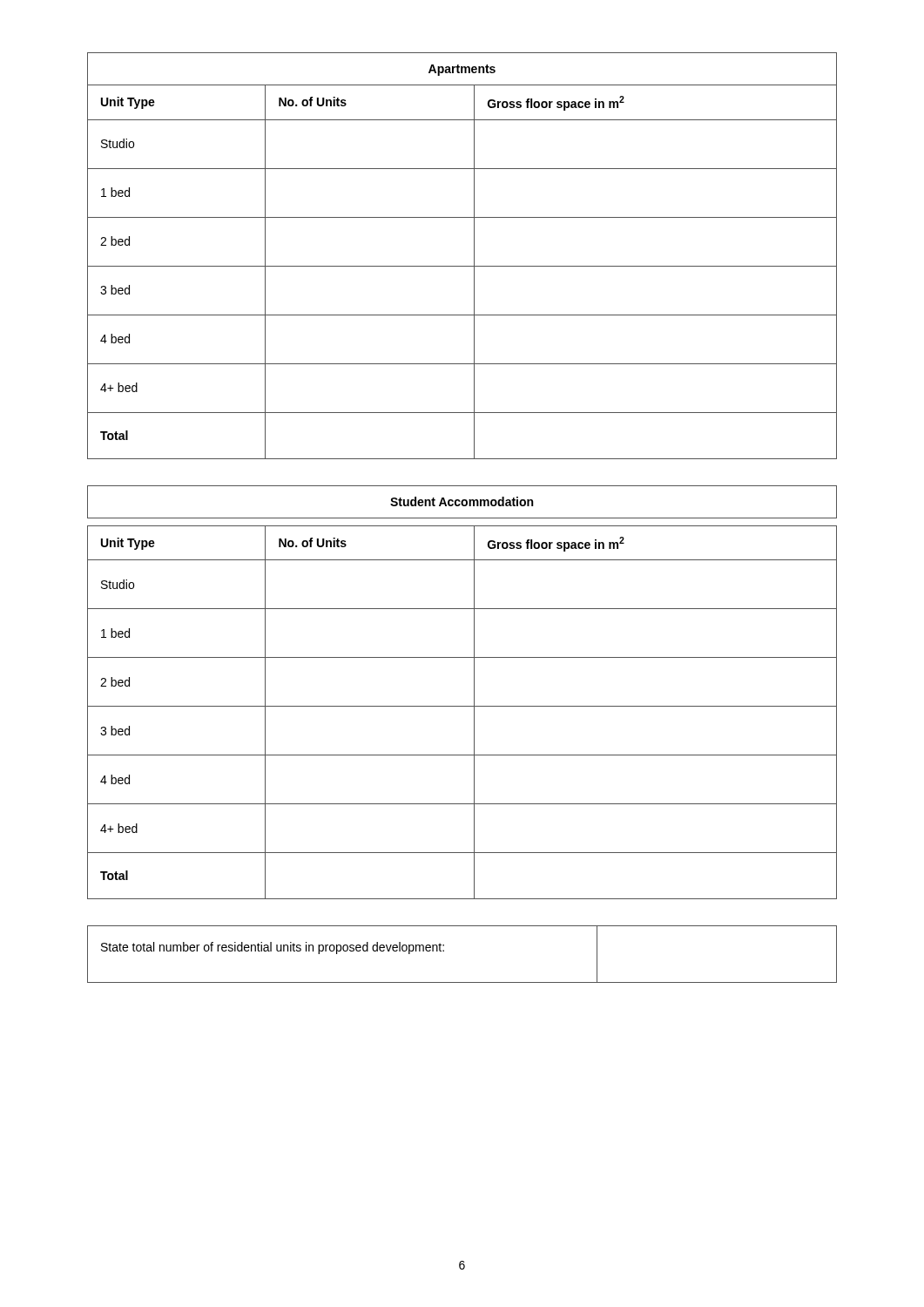924x1307 pixels.
Task: Select the table that reads "State total number"
Action: [x=462, y=954]
